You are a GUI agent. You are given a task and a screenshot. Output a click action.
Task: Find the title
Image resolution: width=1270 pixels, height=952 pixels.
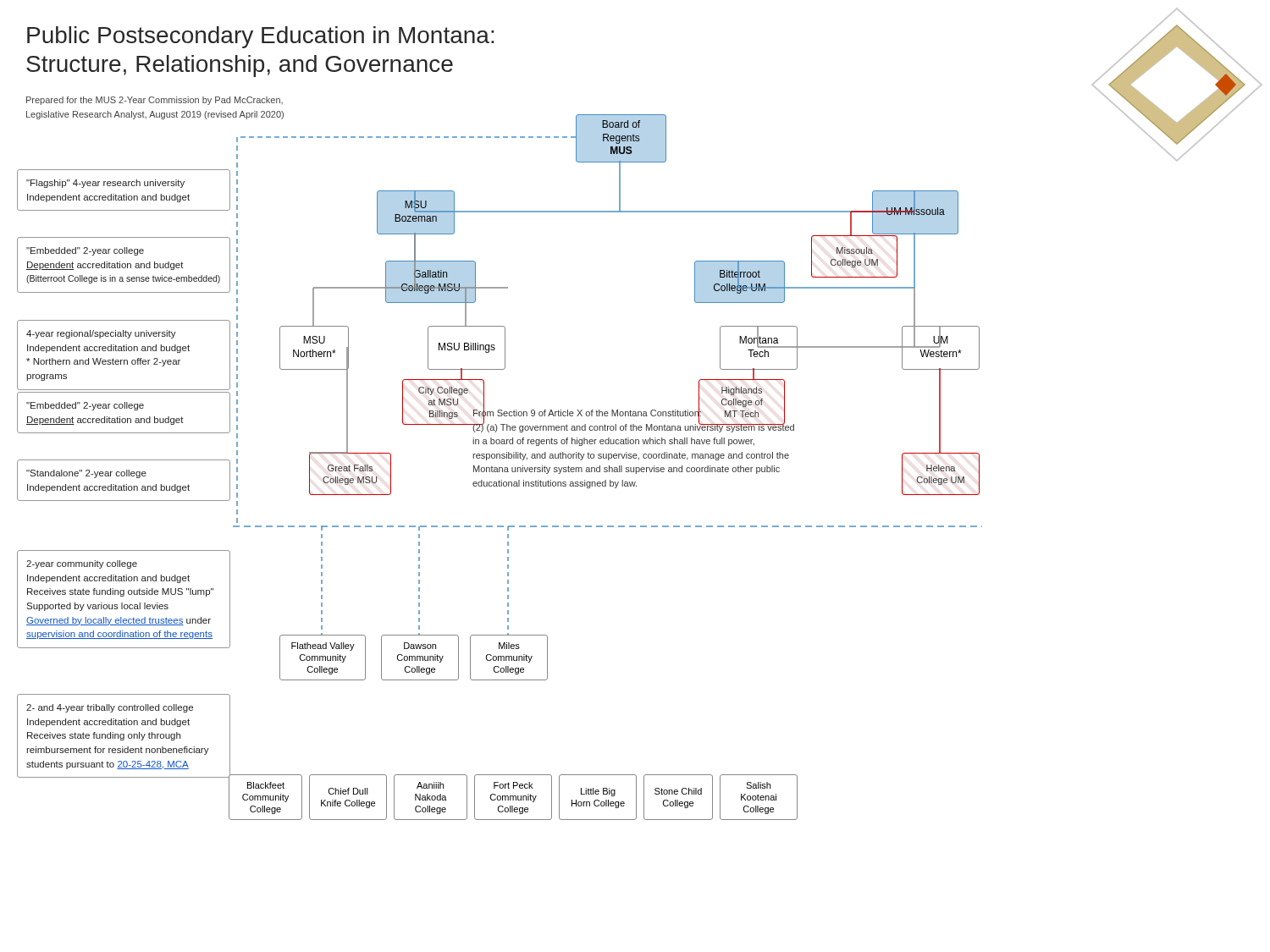pos(288,50)
